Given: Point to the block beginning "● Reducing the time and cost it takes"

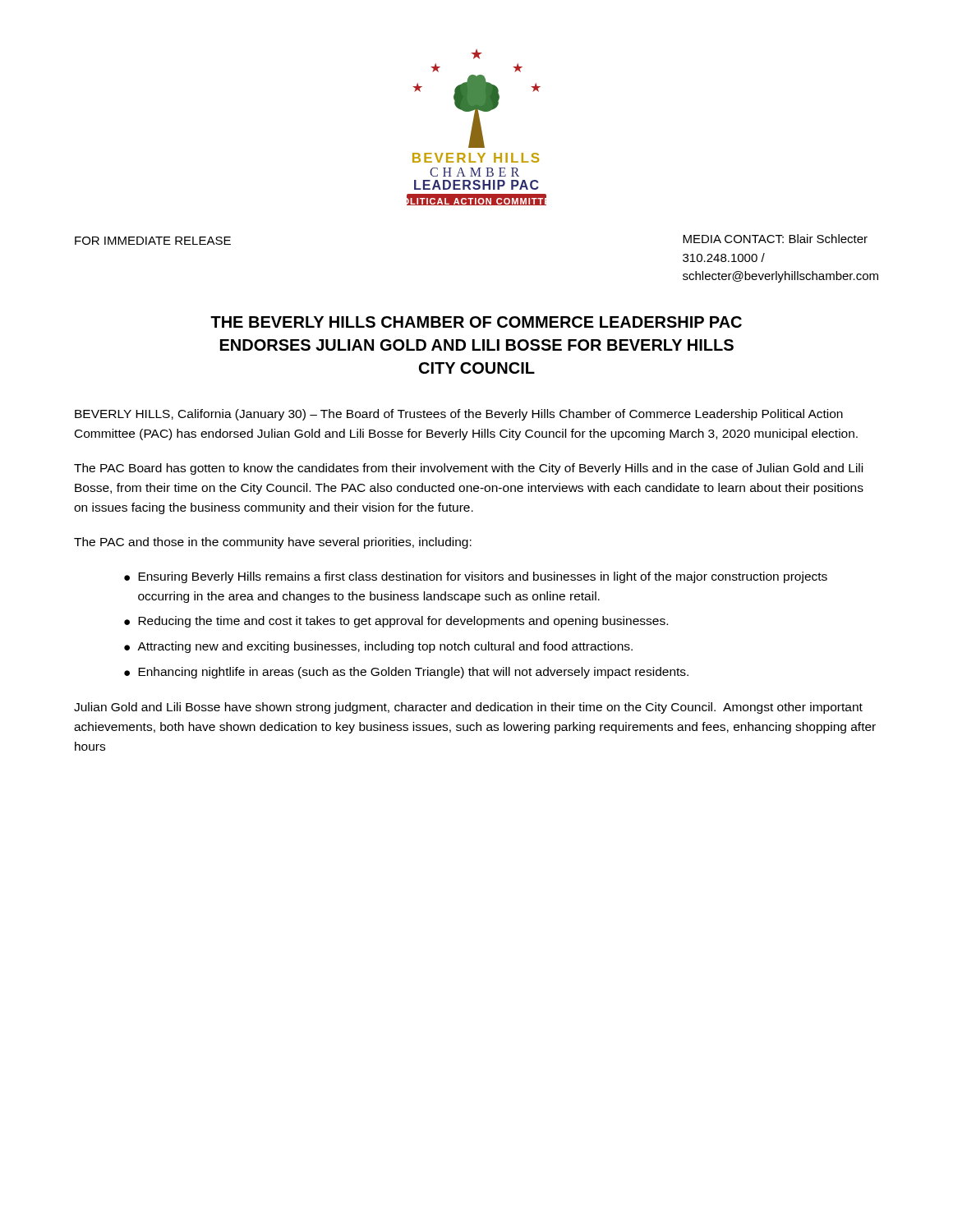Looking at the screenshot, I should (x=501, y=621).
